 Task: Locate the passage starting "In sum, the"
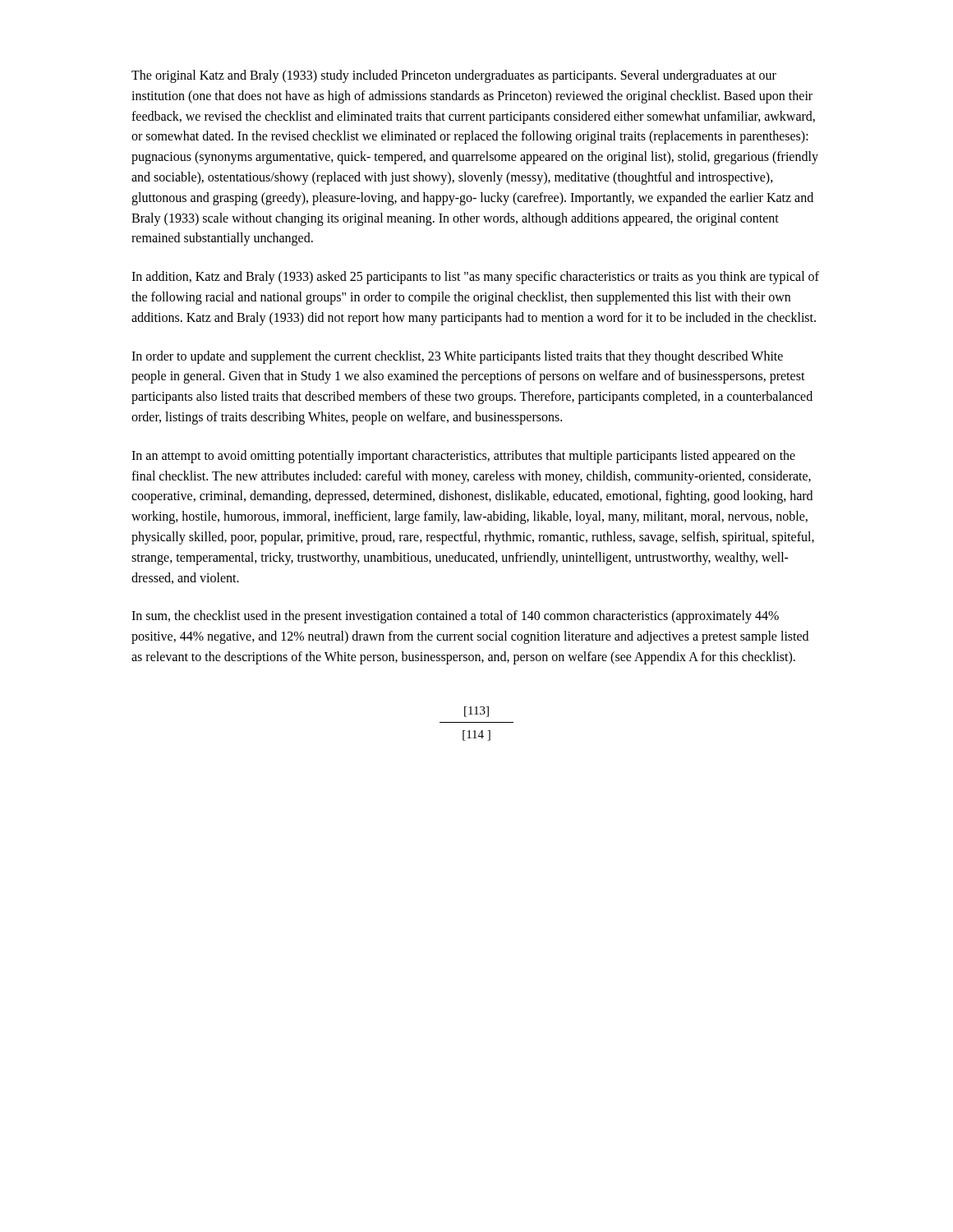coord(470,636)
